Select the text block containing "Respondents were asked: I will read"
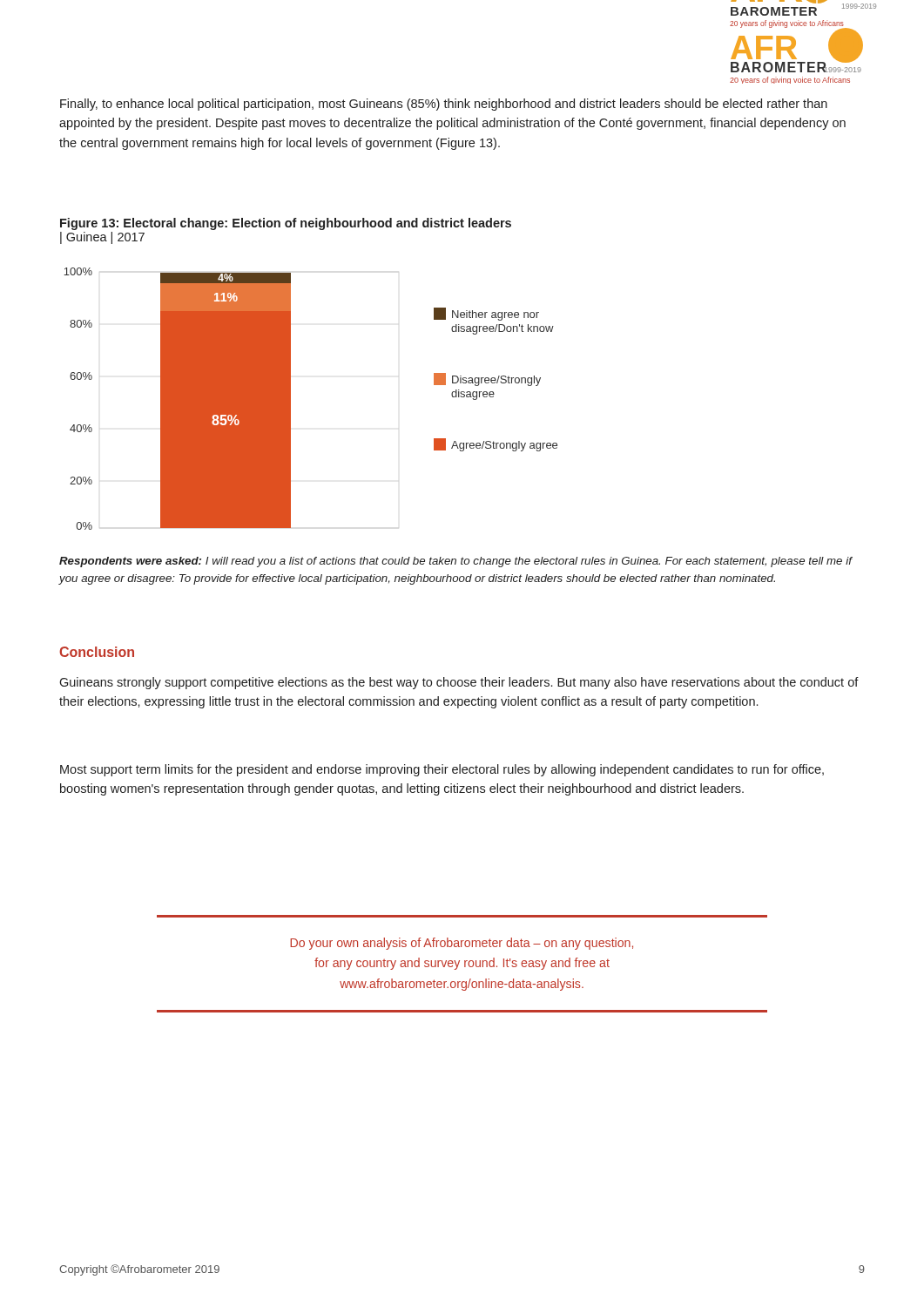Image resolution: width=924 pixels, height=1307 pixels. tap(455, 569)
